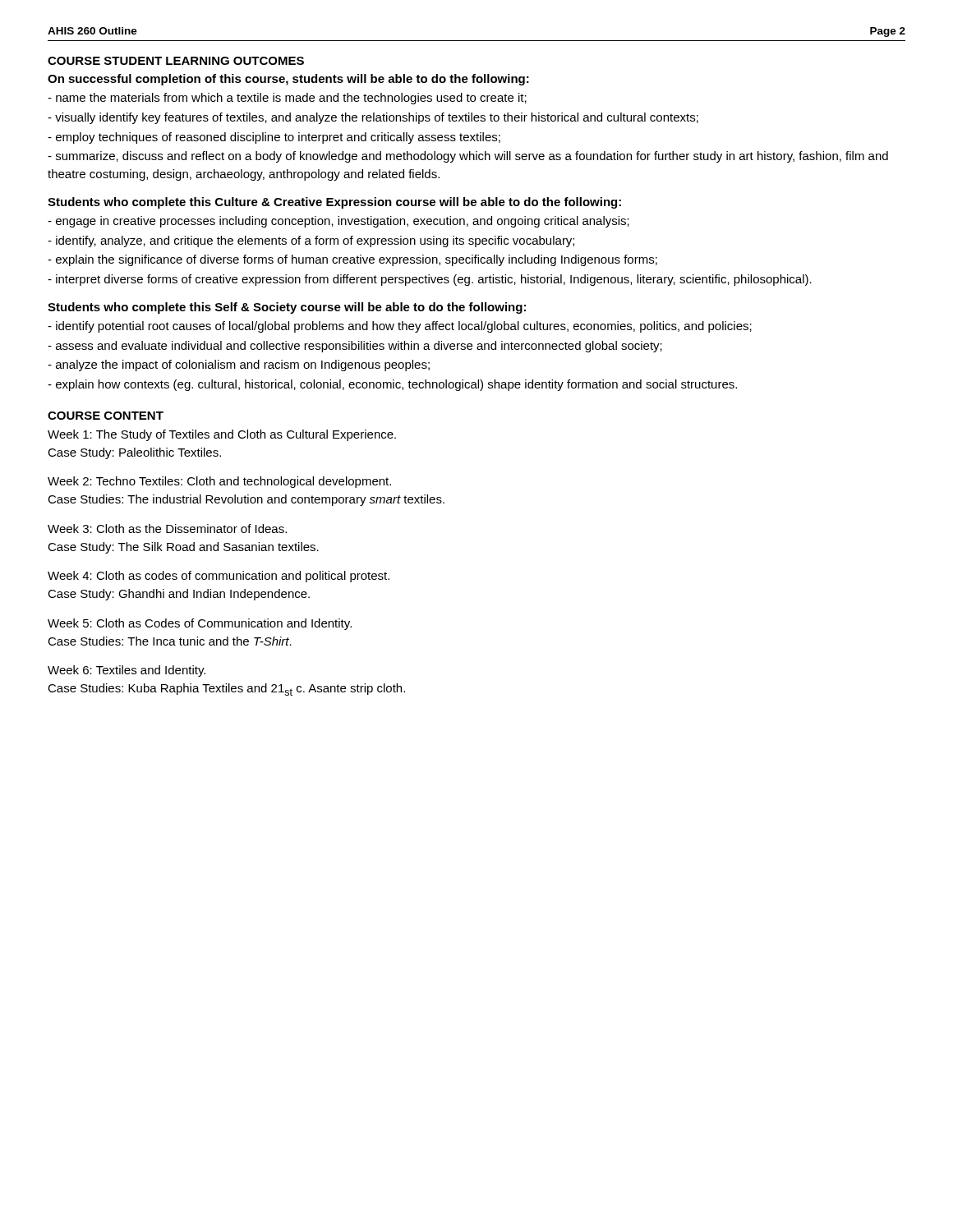
Task: Point to the text block starting "engage in creative processes"
Action: point(339,220)
